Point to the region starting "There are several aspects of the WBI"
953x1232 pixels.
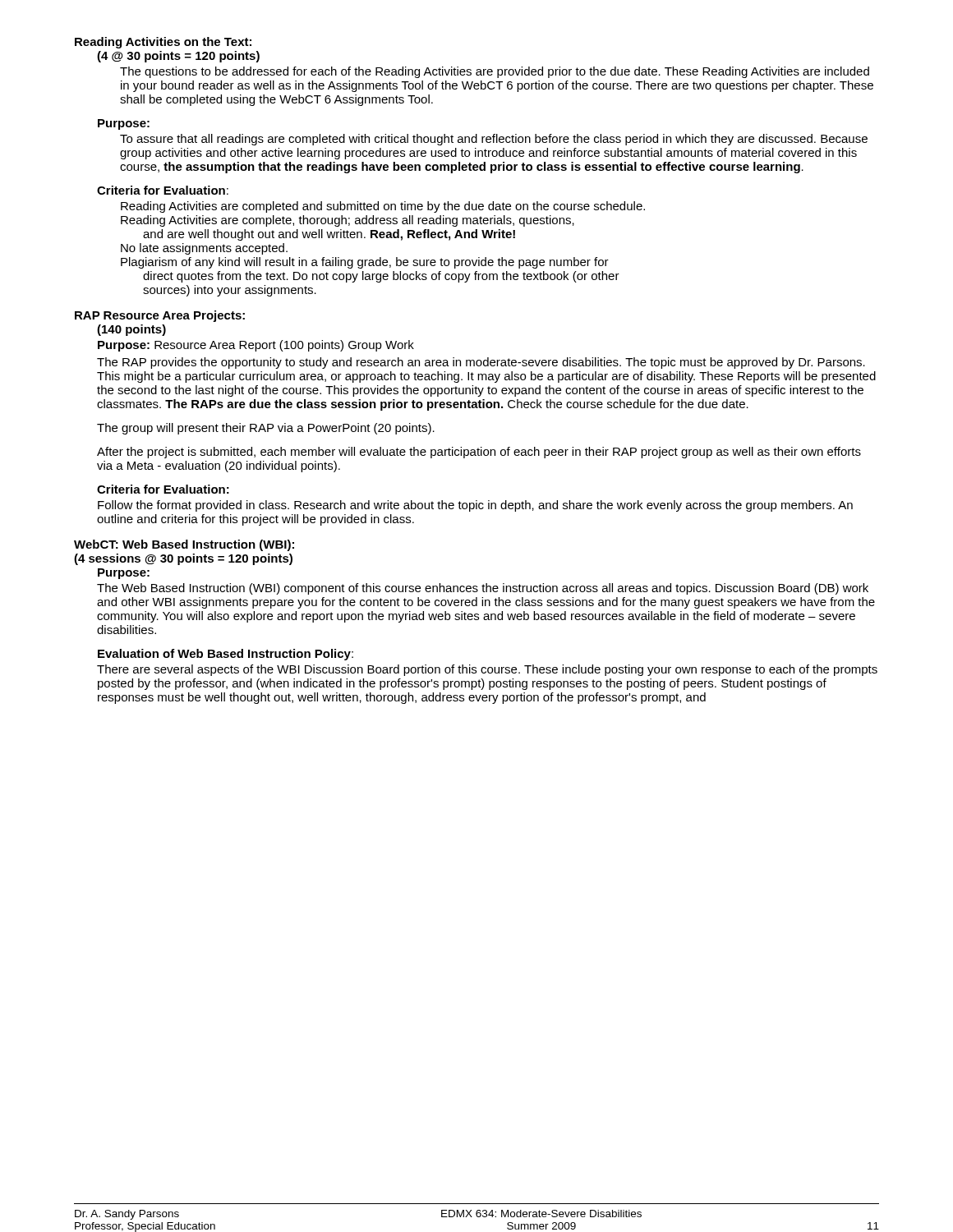point(488,683)
